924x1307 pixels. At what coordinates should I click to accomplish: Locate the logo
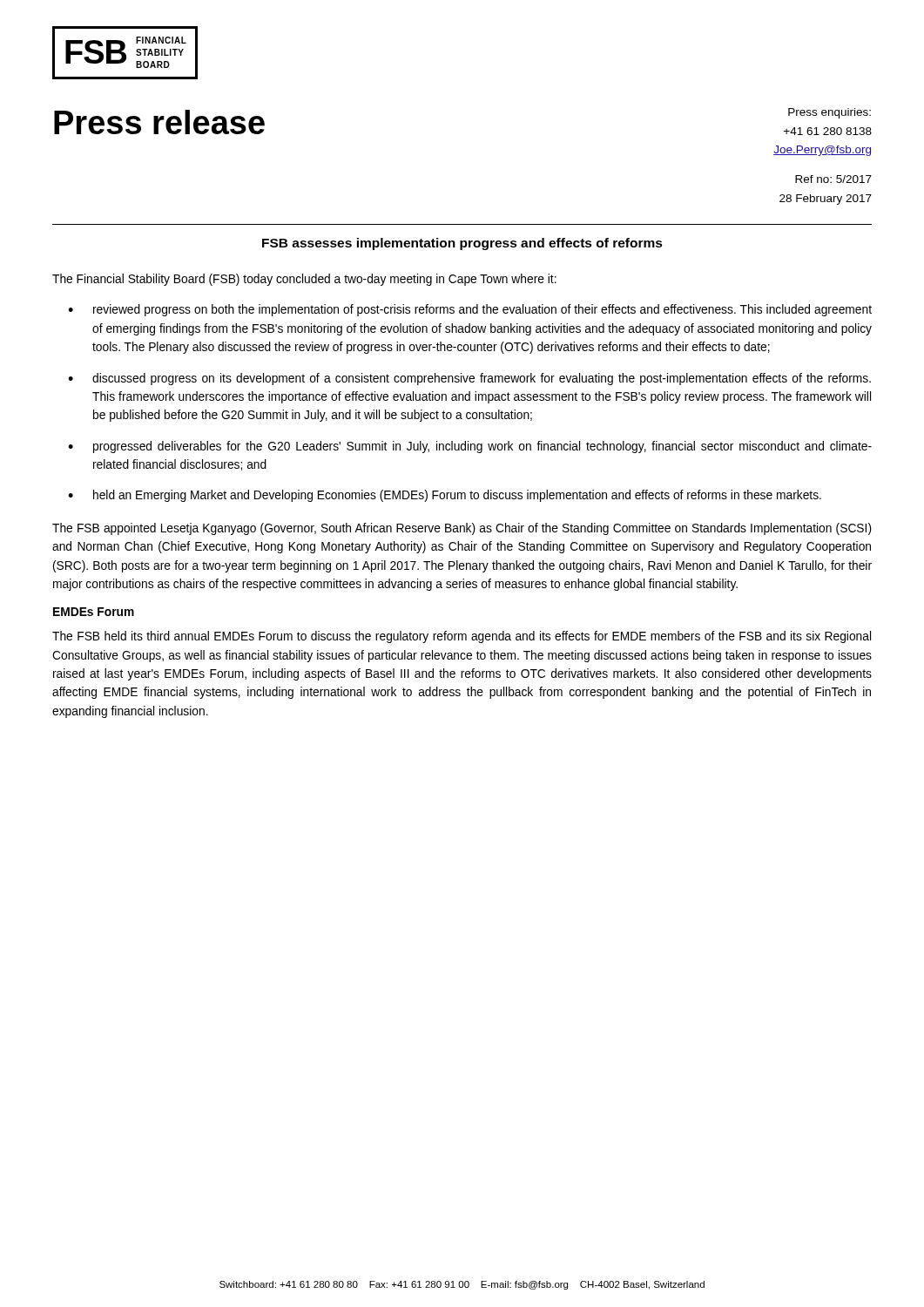point(462,53)
